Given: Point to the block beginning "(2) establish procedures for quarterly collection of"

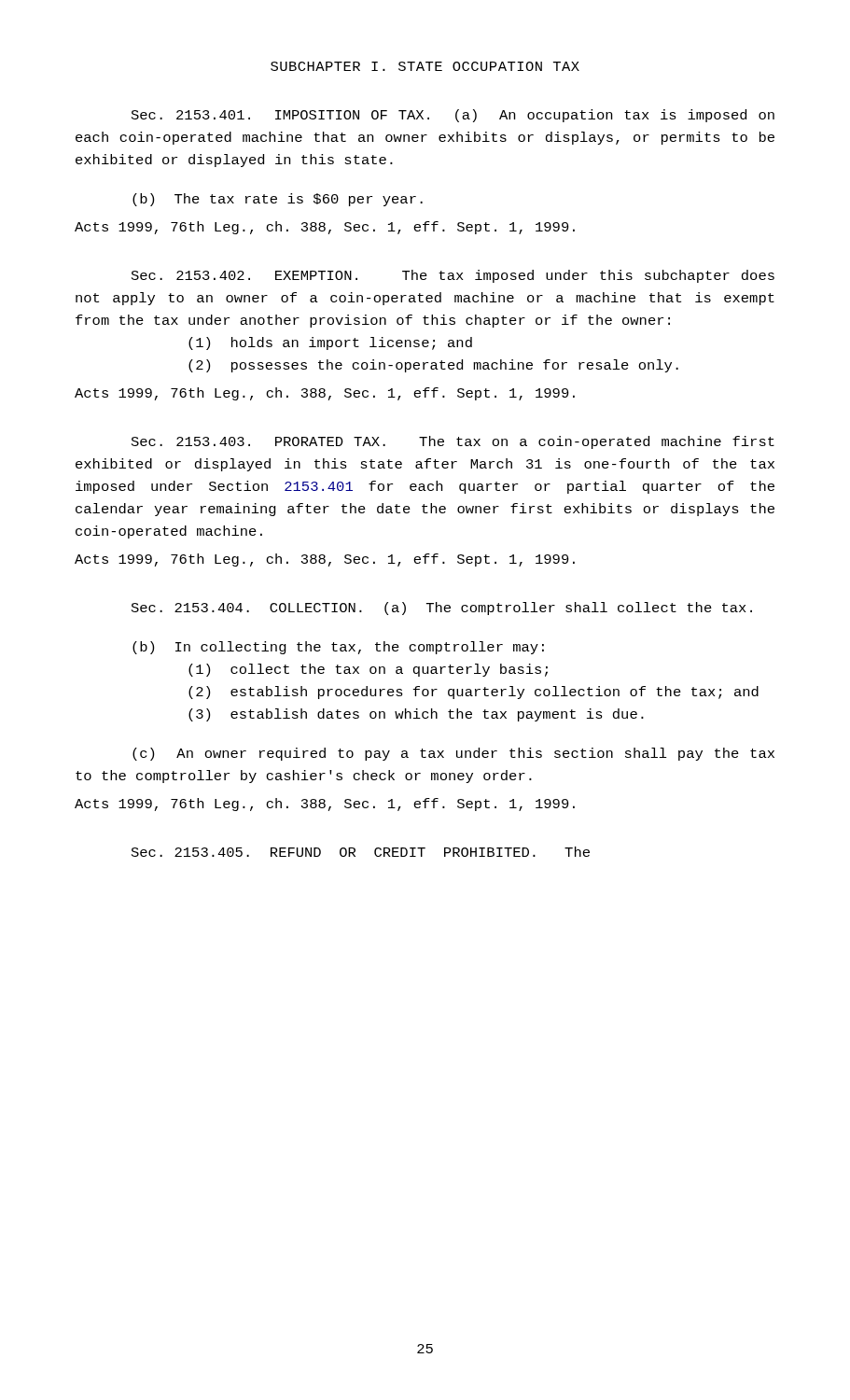Looking at the screenshot, I should (x=473, y=693).
